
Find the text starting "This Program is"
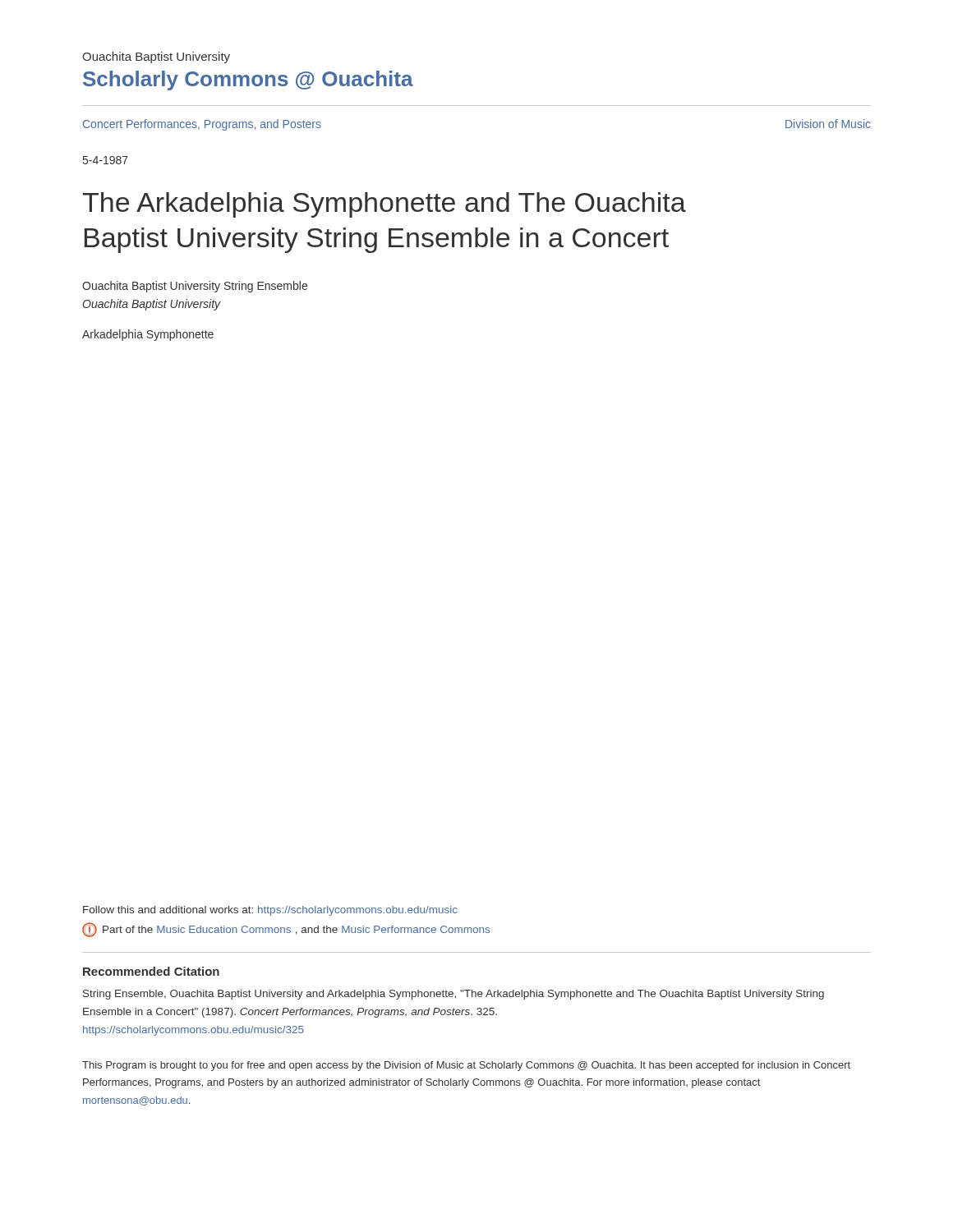(466, 1082)
